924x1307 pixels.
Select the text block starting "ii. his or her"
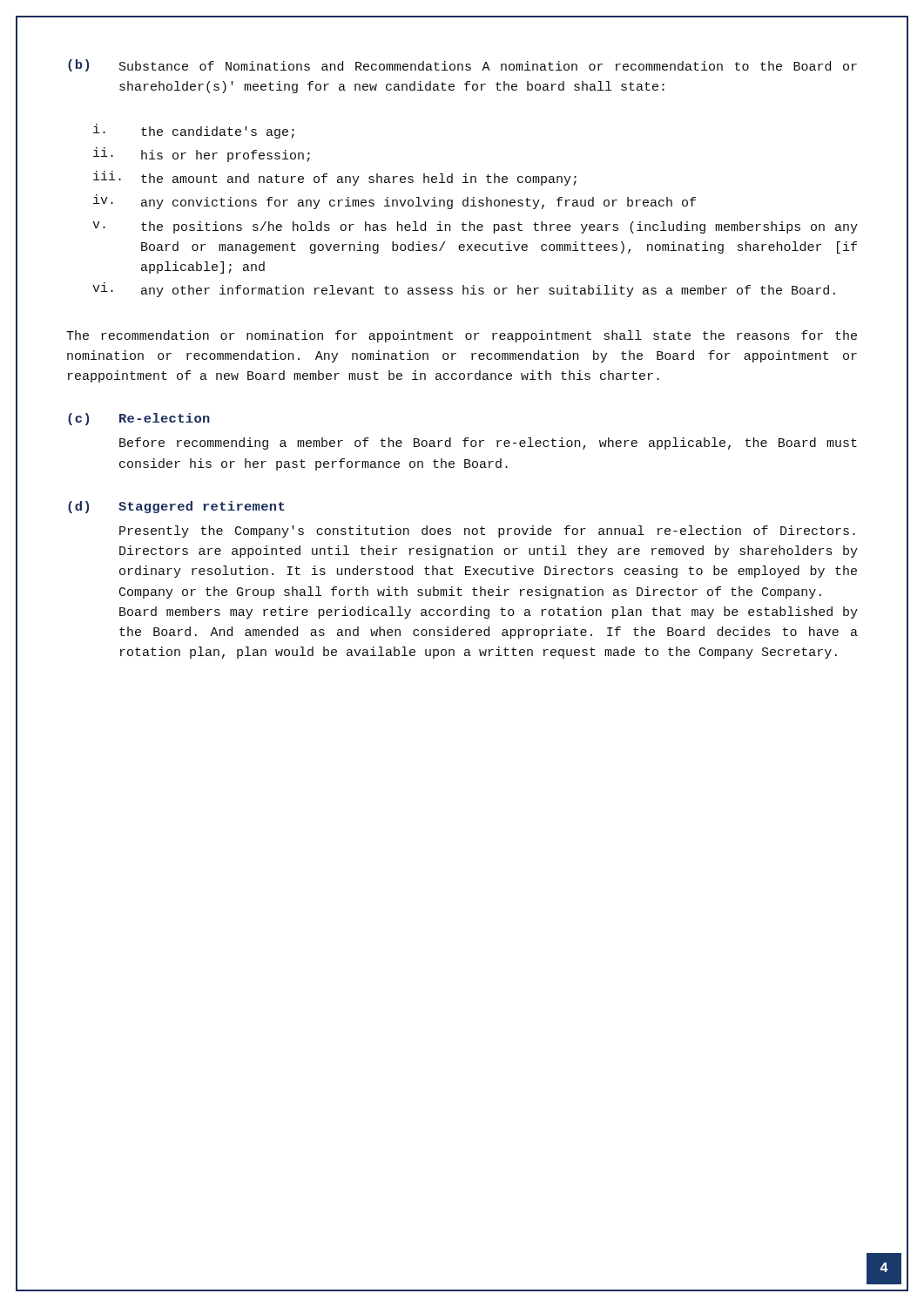pos(202,155)
